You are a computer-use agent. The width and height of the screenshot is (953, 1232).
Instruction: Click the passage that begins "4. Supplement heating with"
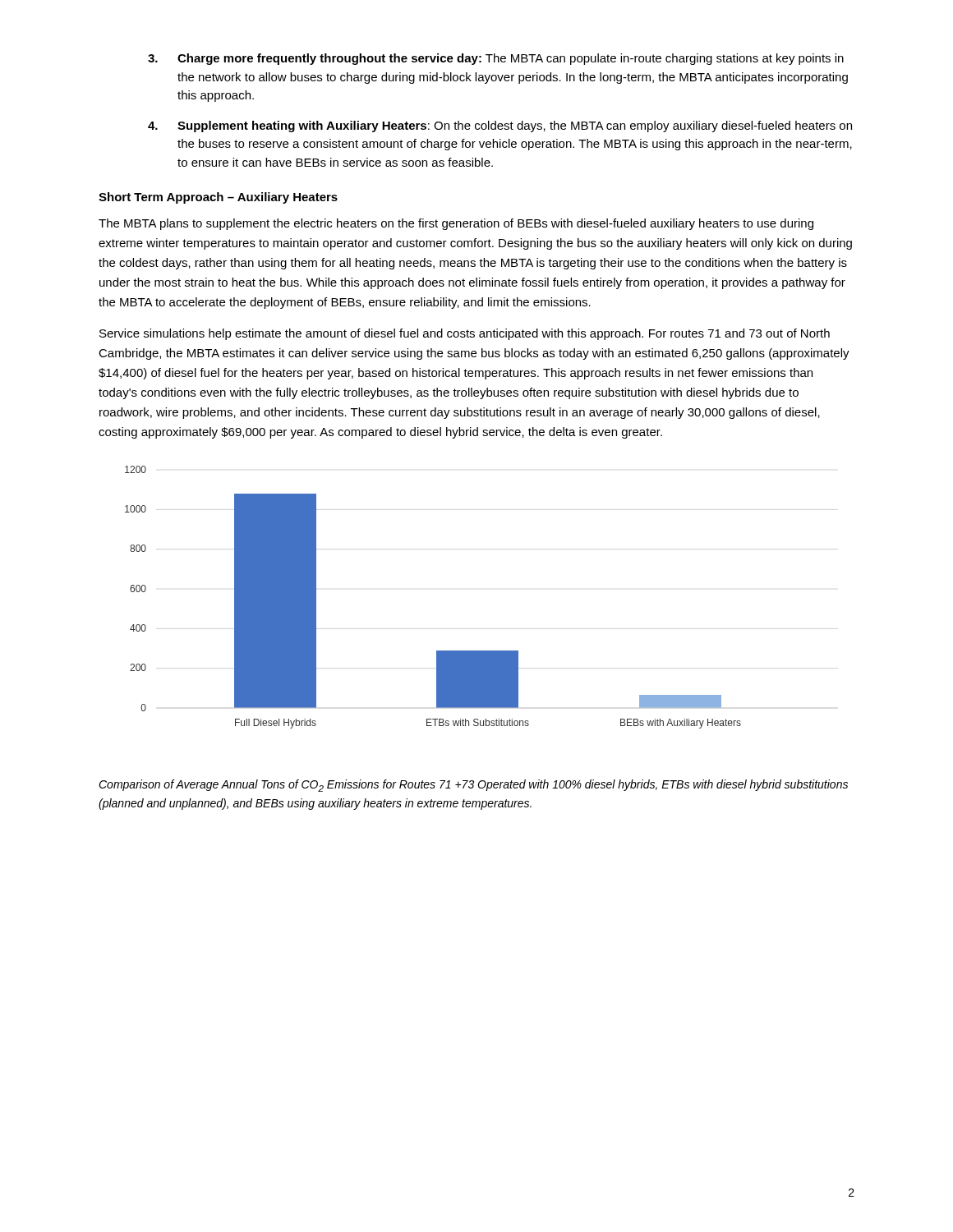pyautogui.click(x=501, y=144)
